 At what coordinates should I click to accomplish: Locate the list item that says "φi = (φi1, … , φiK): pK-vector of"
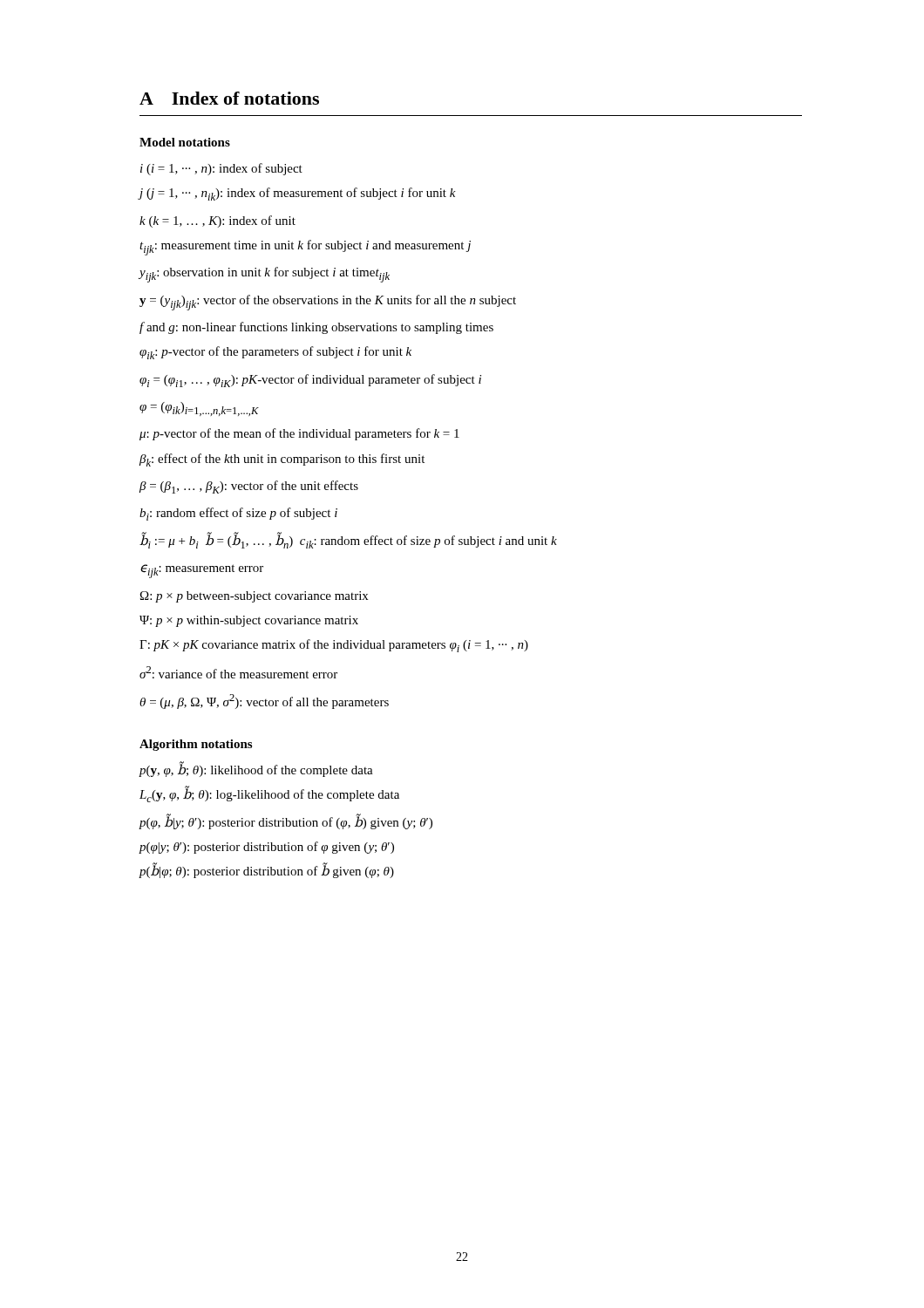311,381
